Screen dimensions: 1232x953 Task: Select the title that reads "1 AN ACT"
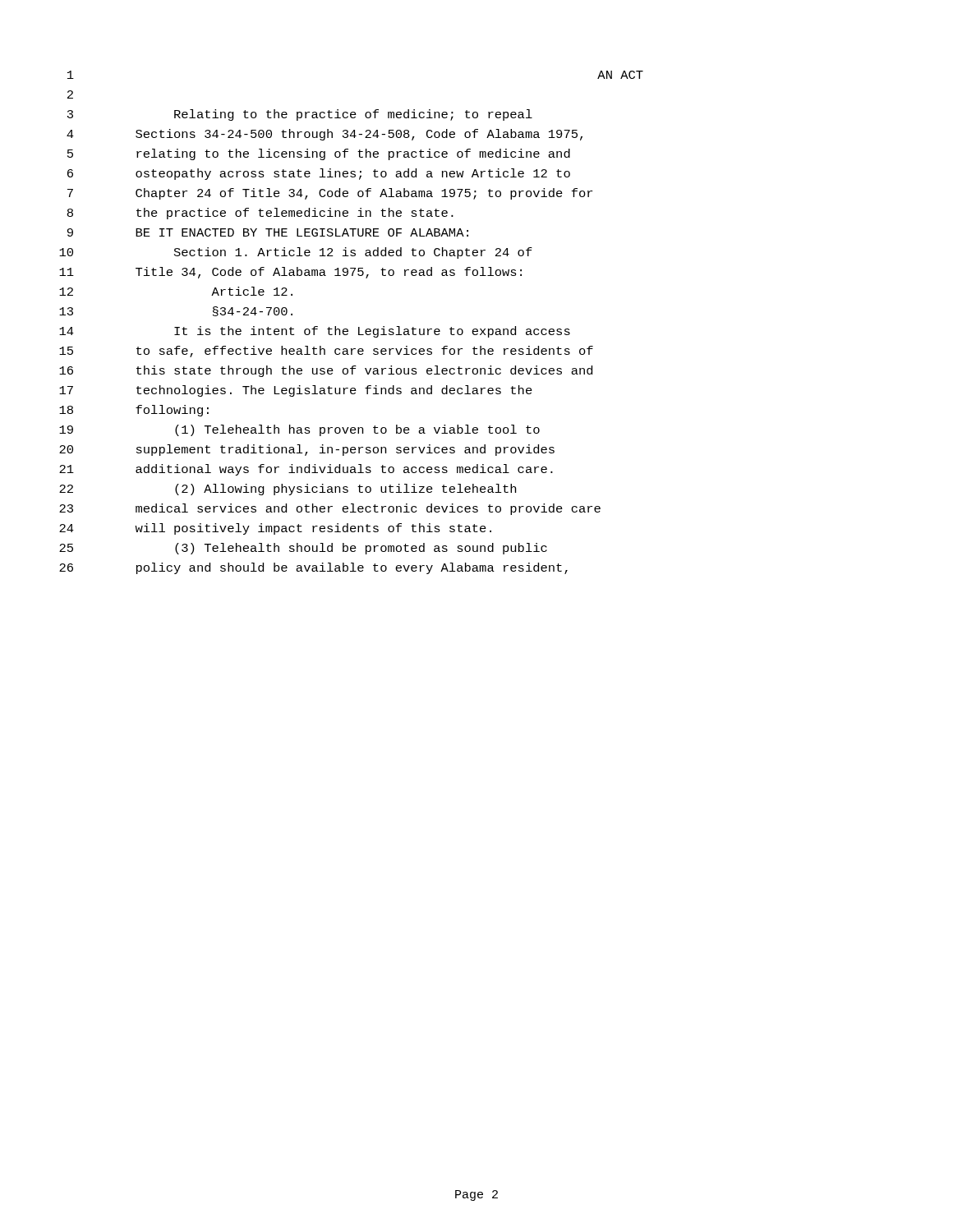(x=70, y=74)
